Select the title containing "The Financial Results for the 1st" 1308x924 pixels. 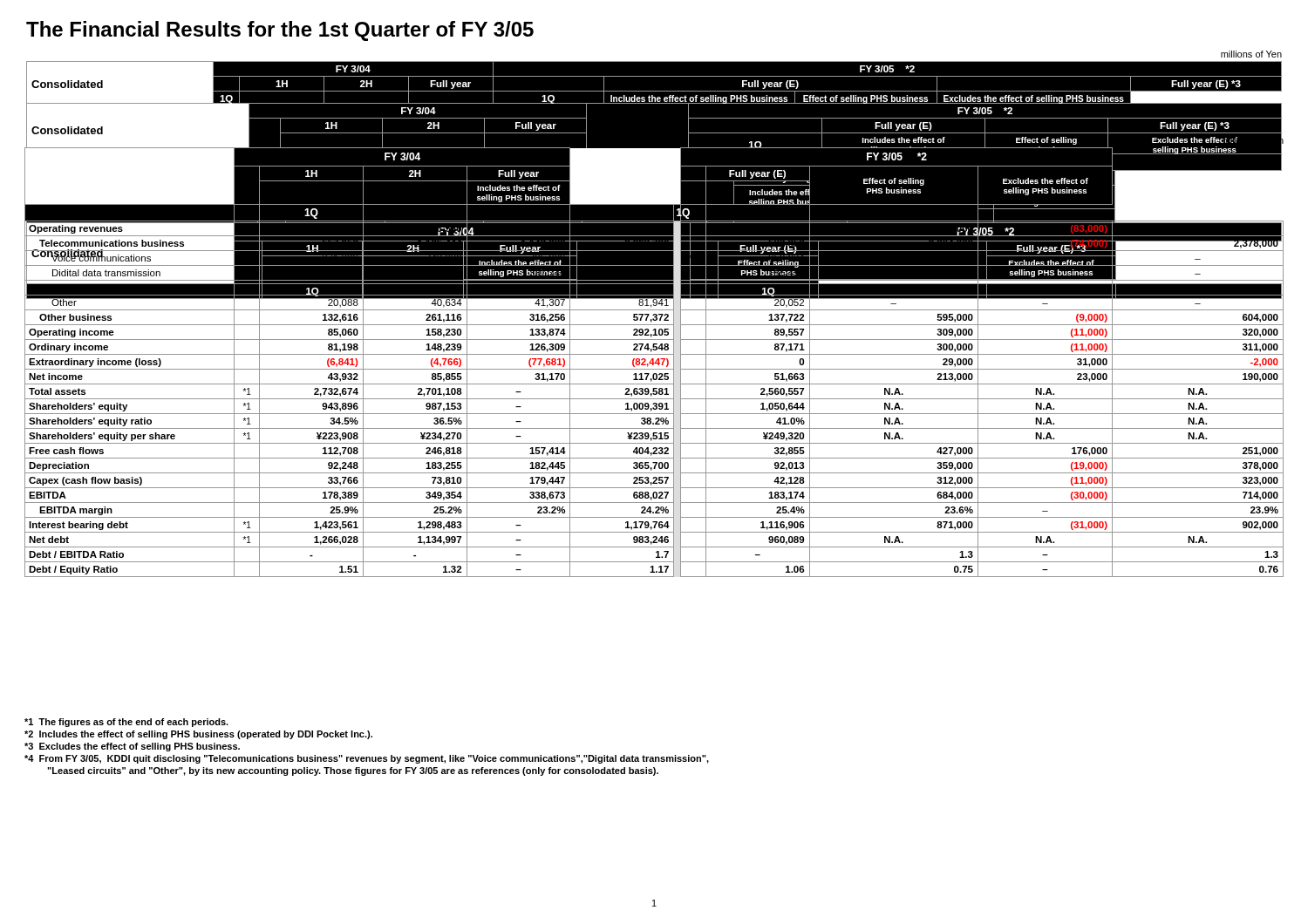[280, 30]
